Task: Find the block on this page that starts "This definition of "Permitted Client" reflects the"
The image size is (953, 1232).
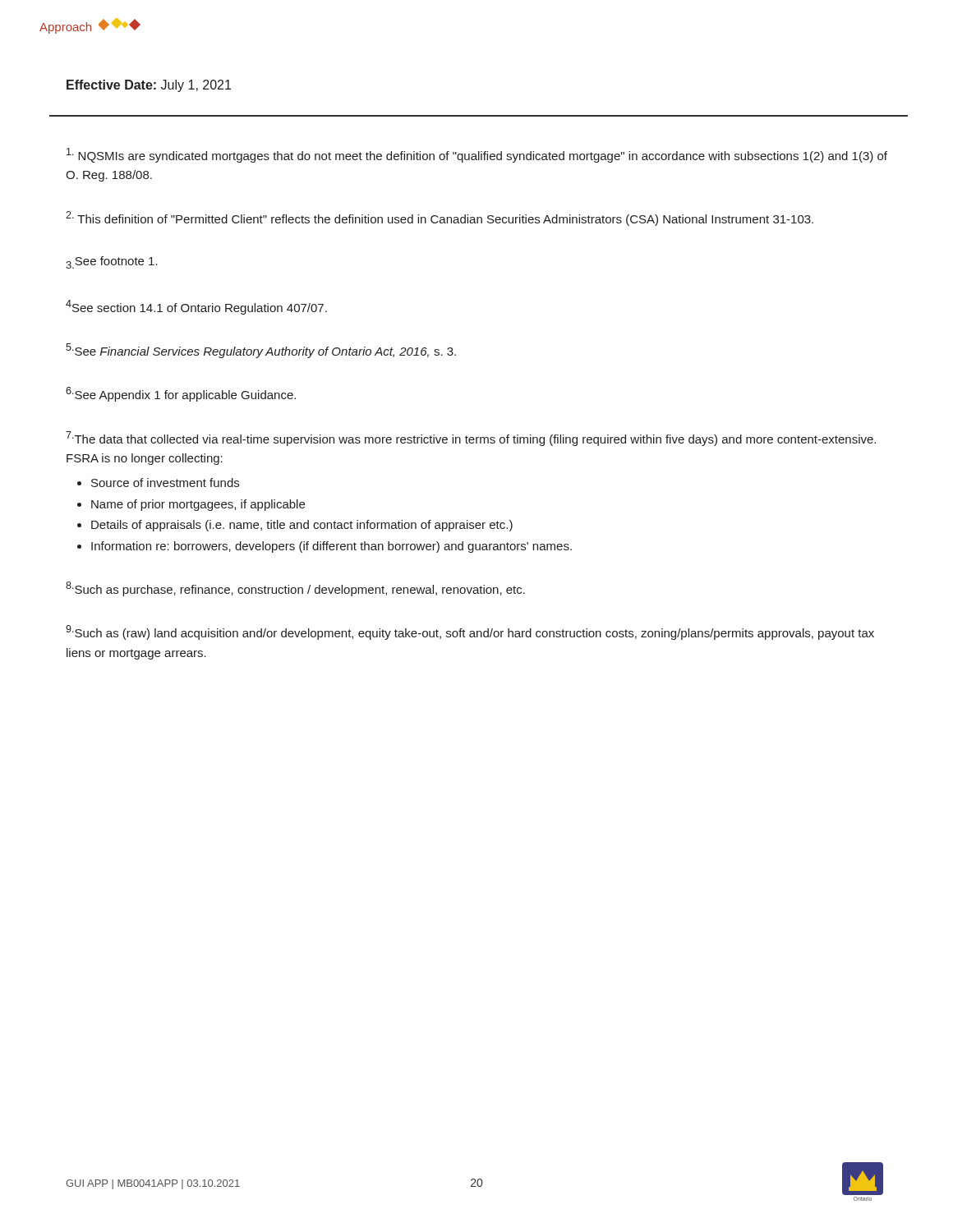Action: (440, 217)
